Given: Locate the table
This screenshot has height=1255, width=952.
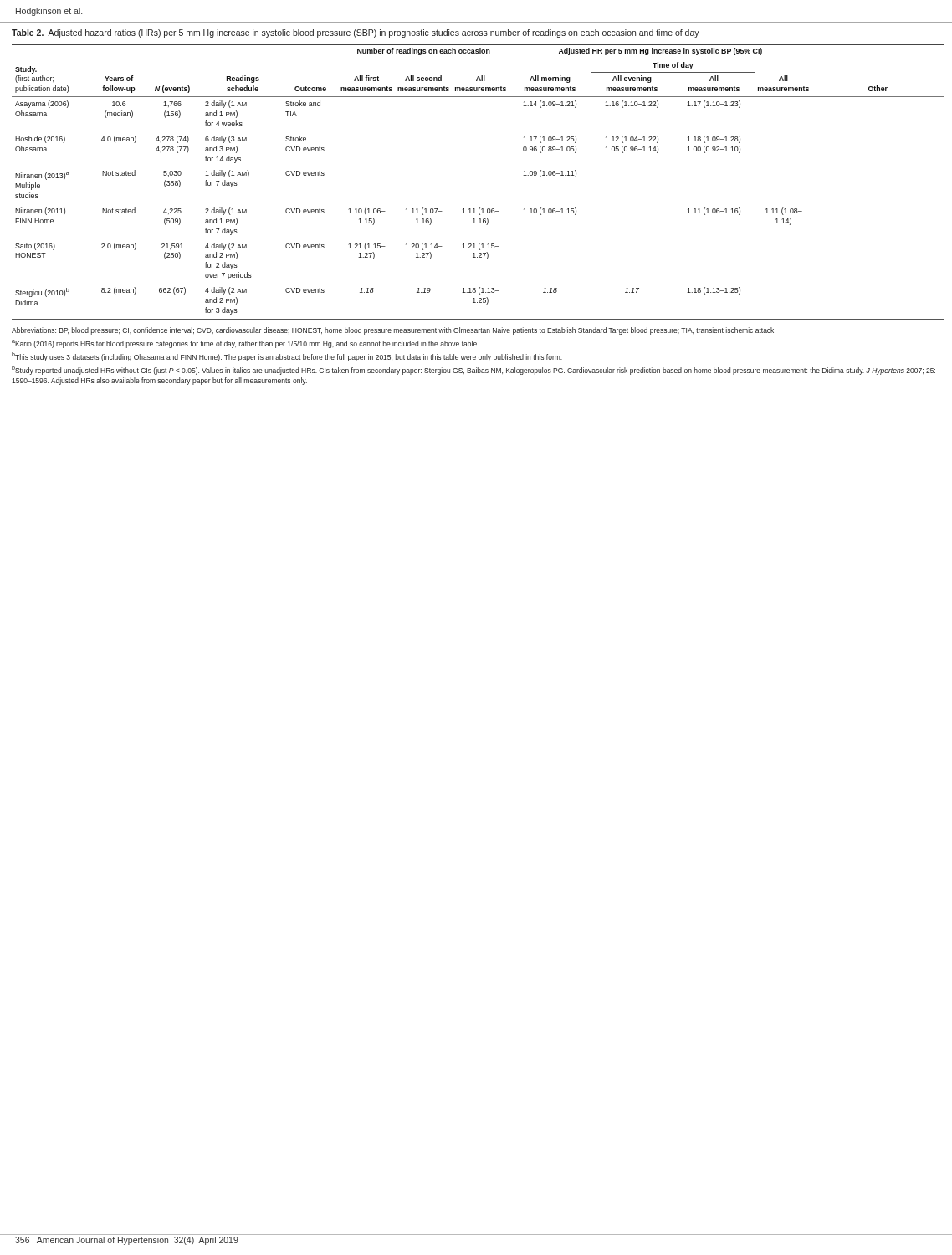Looking at the screenshot, I should tap(478, 181).
